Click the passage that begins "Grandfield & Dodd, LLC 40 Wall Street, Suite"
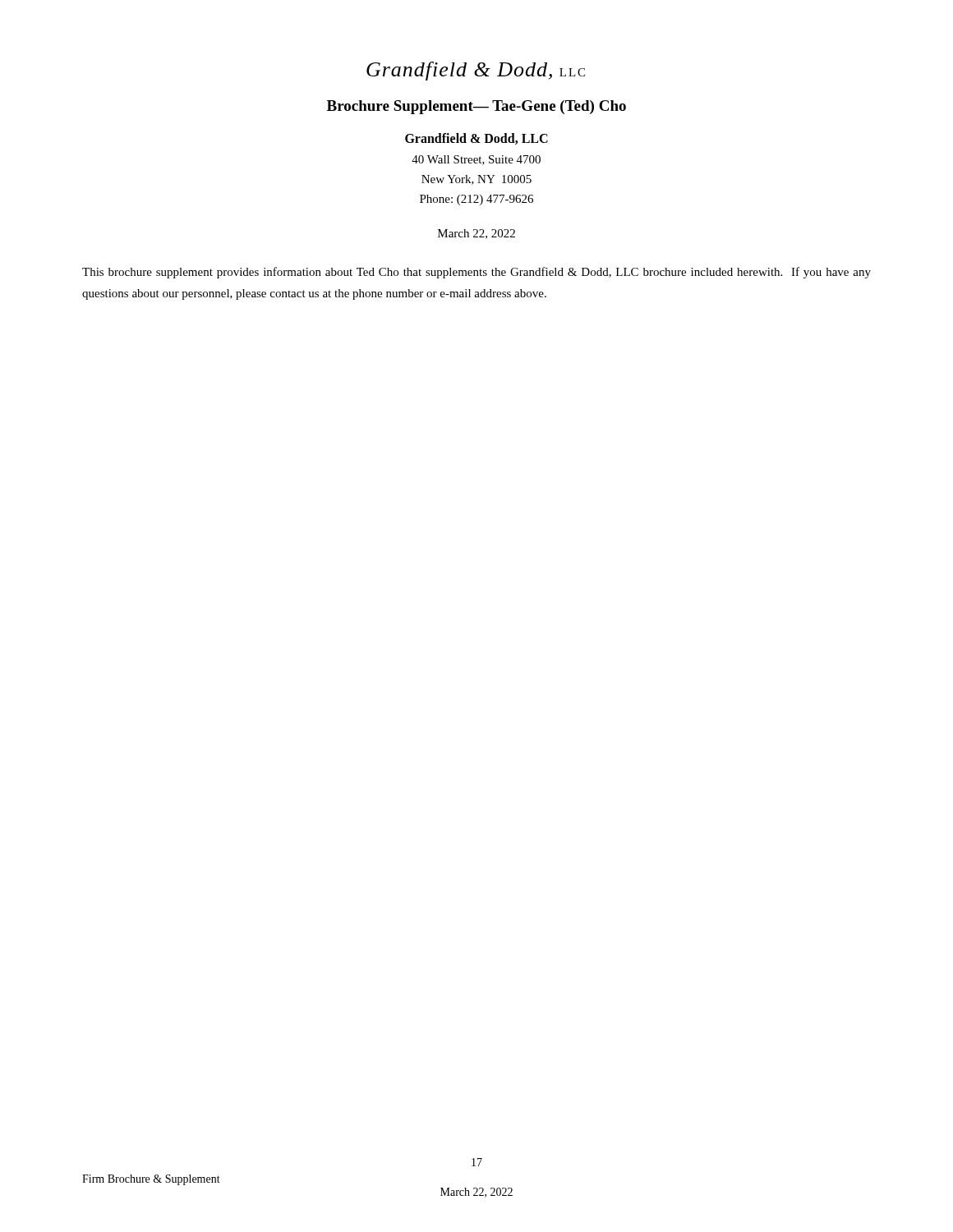The width and height of the screenshot is (953, 1232). [476, 170]
